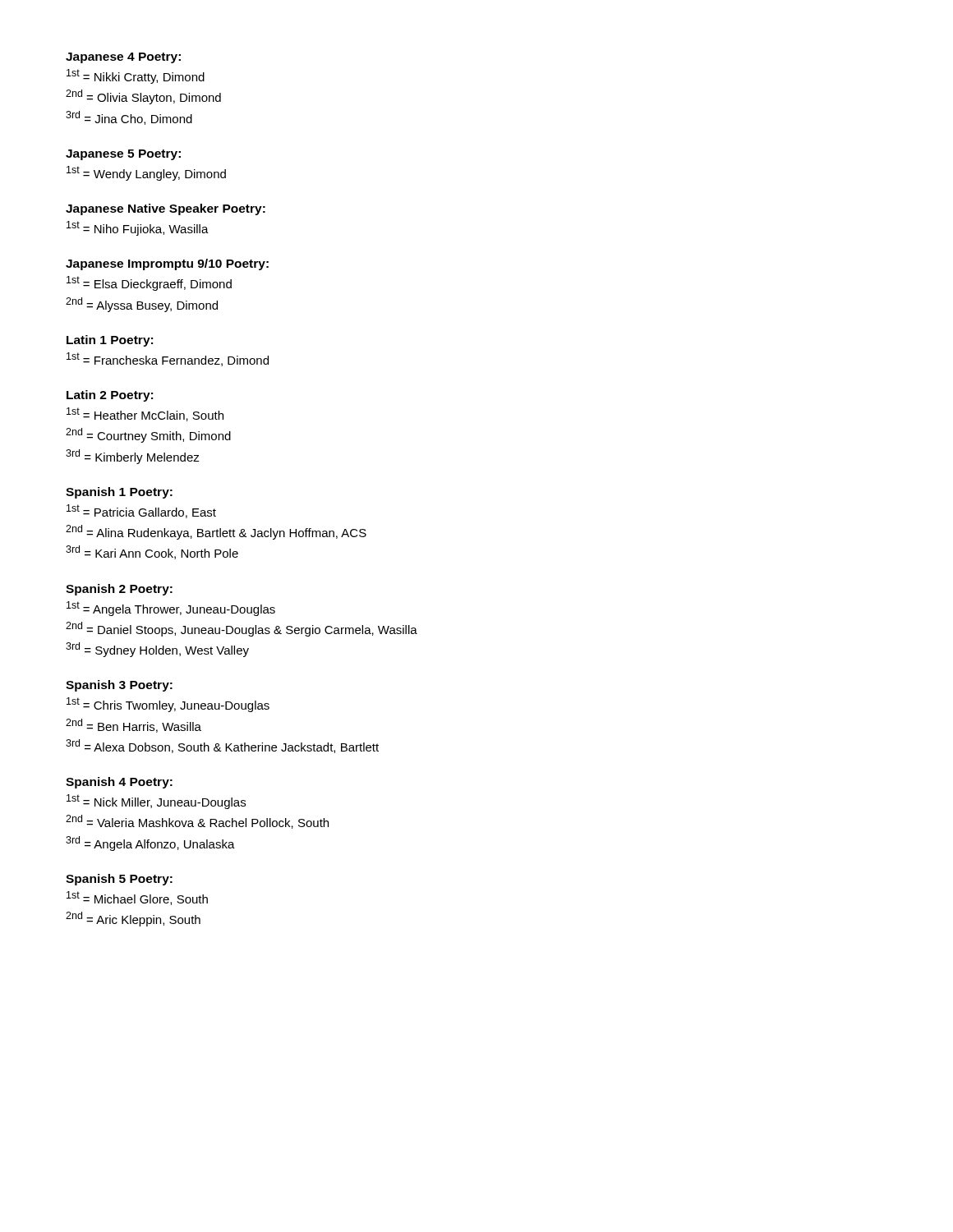Select the passage starting "1st = Nick Miller, Juneau-Douglas"
This screenshot has width=953, height=1232.
(x=156, y=801)
